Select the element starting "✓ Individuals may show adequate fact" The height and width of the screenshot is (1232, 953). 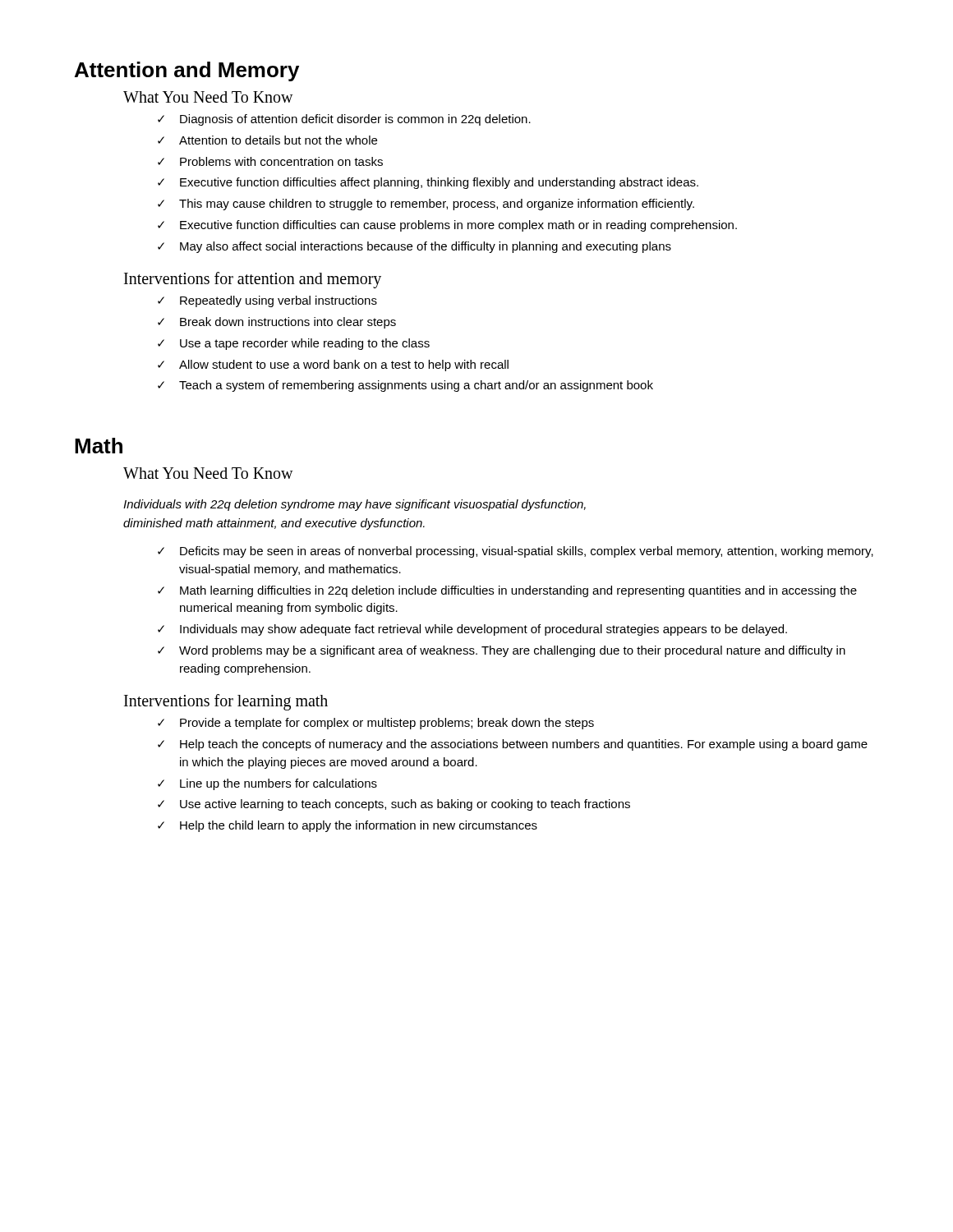(x=518, y=629)
